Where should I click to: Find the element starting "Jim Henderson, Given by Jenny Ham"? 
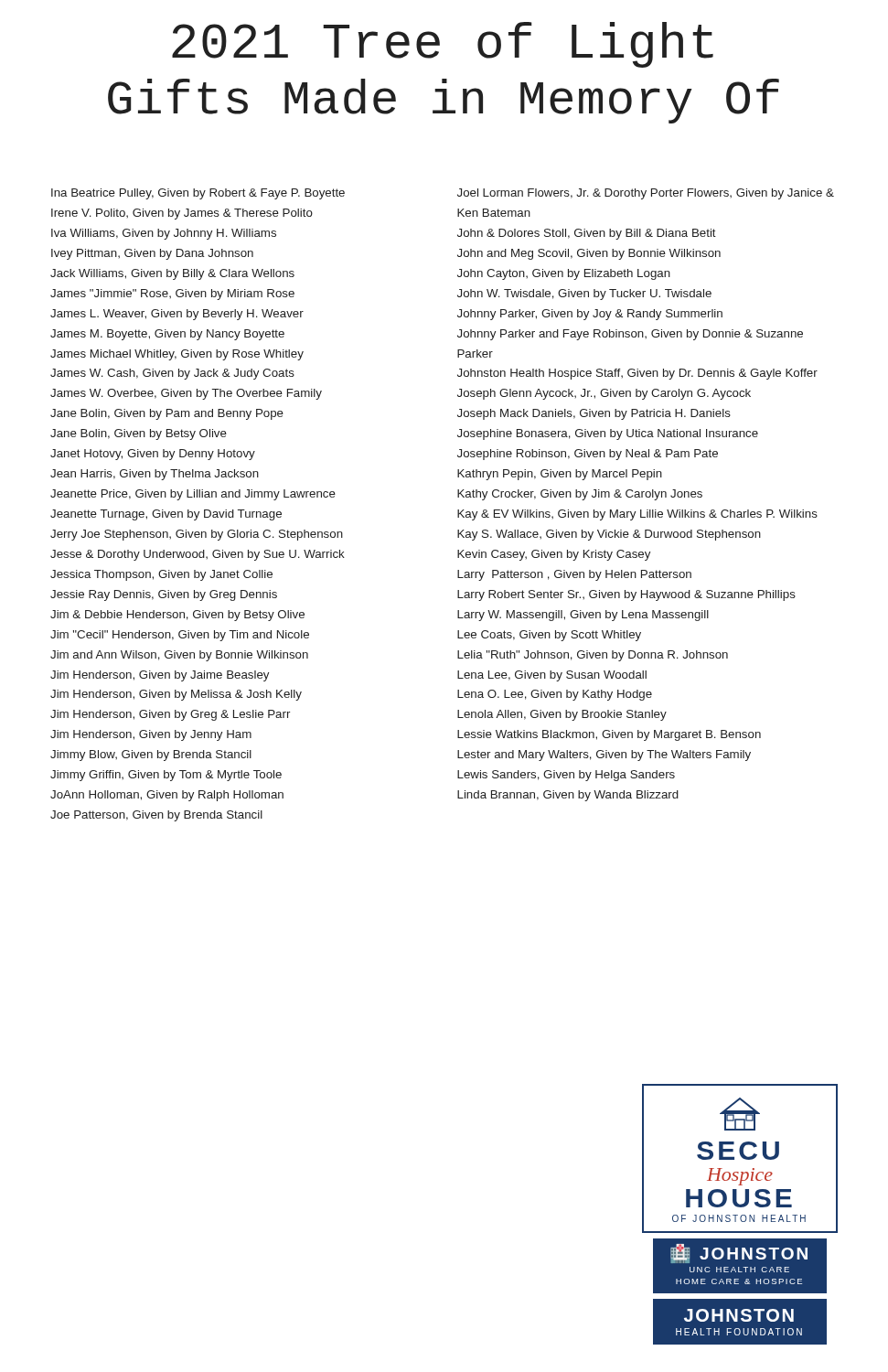point(241,735)
